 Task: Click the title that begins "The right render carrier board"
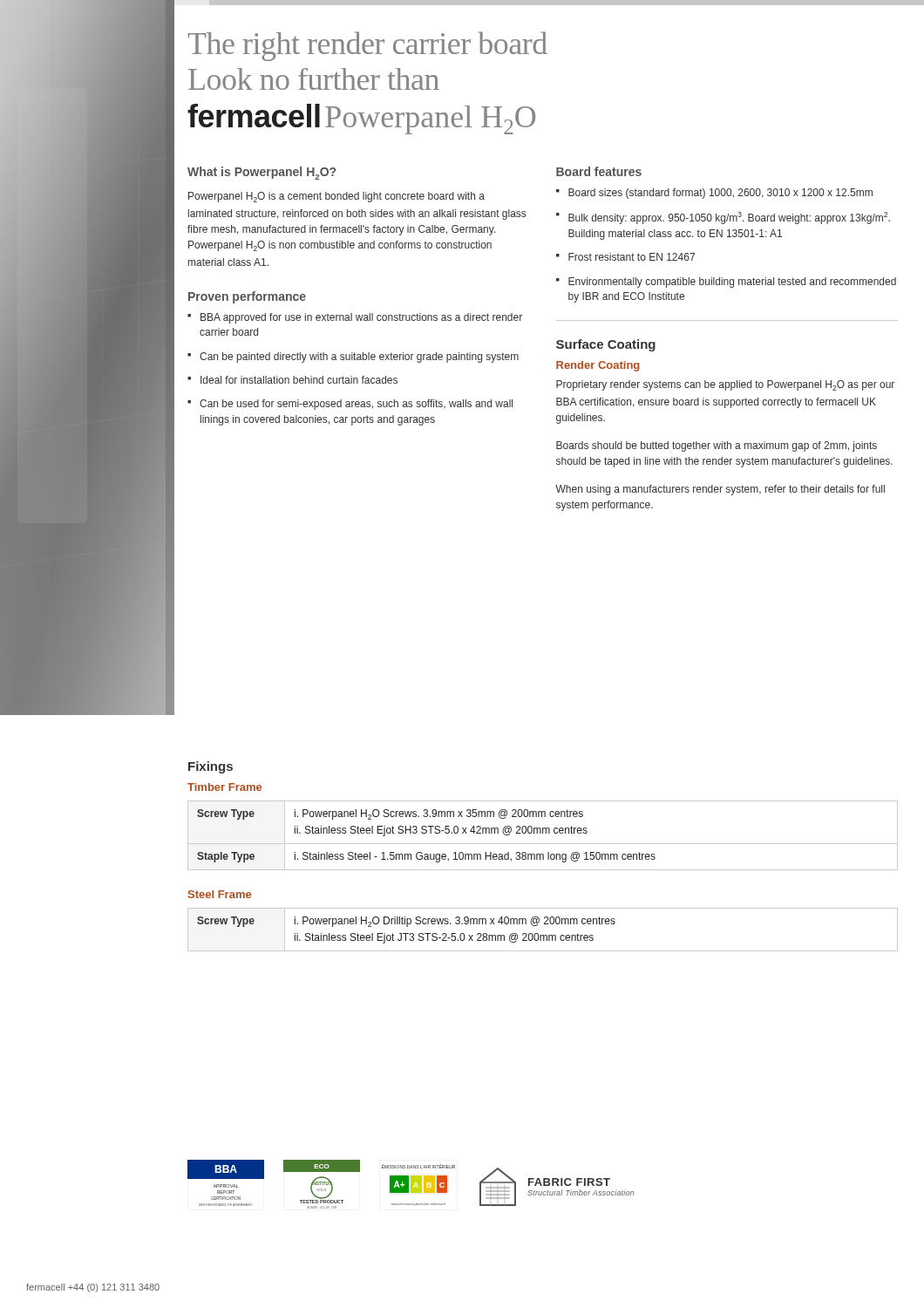(x=368, y=46)
